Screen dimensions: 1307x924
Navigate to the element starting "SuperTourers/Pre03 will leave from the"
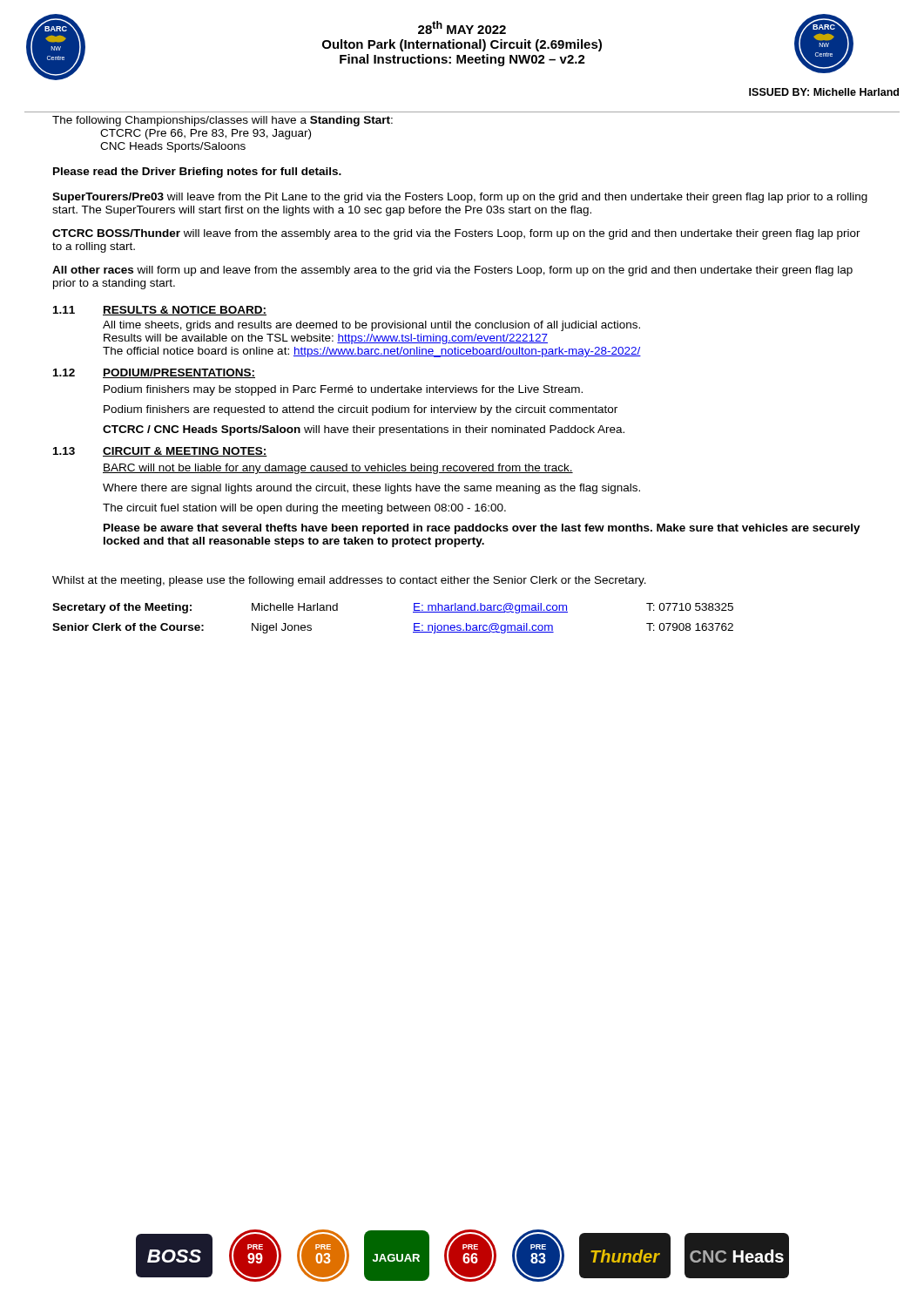(460, 203)
